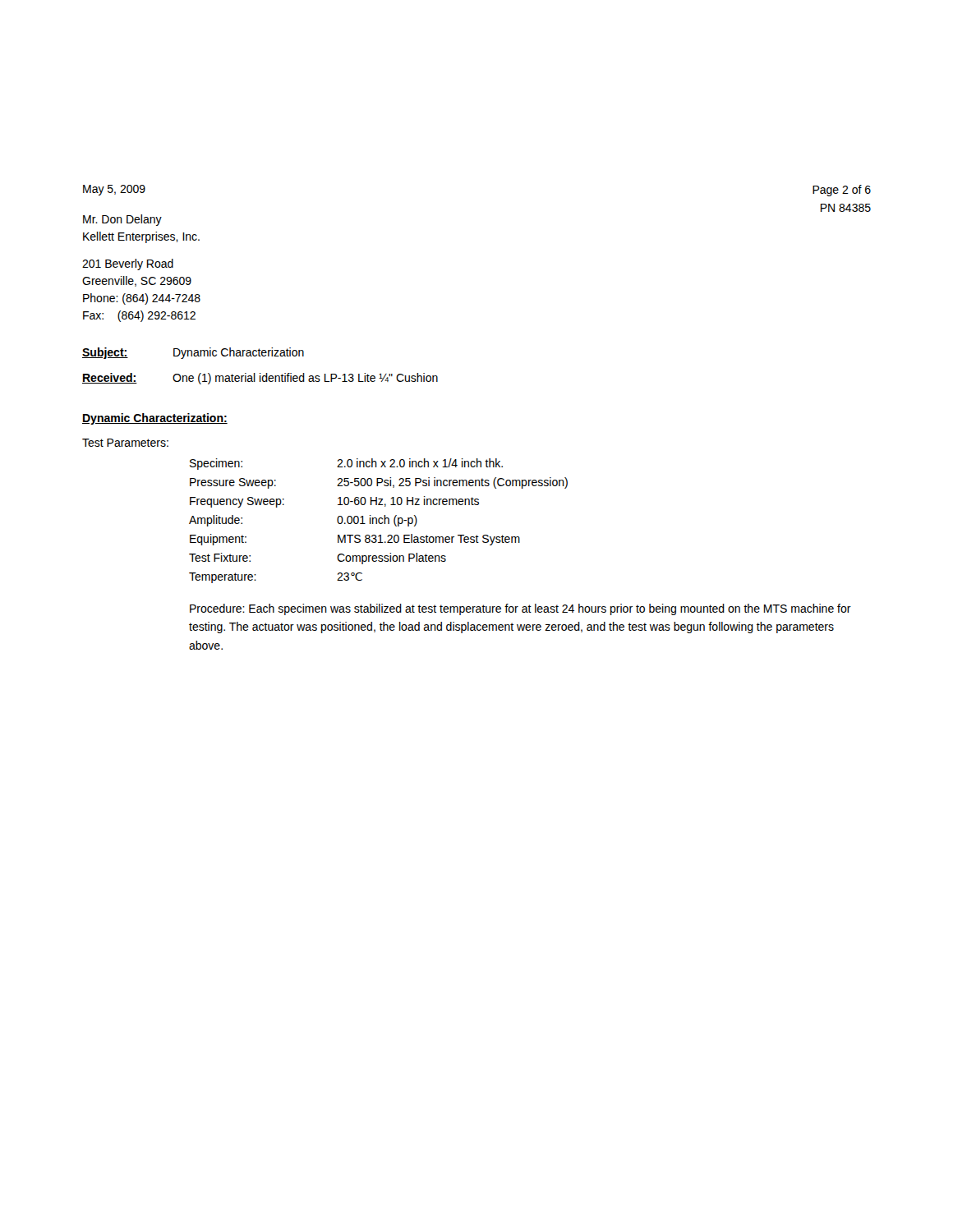Screen dimensions: 1232x953
Task: Find the region starting "Dynamic Characterization:"
Action: coord(155,418)
